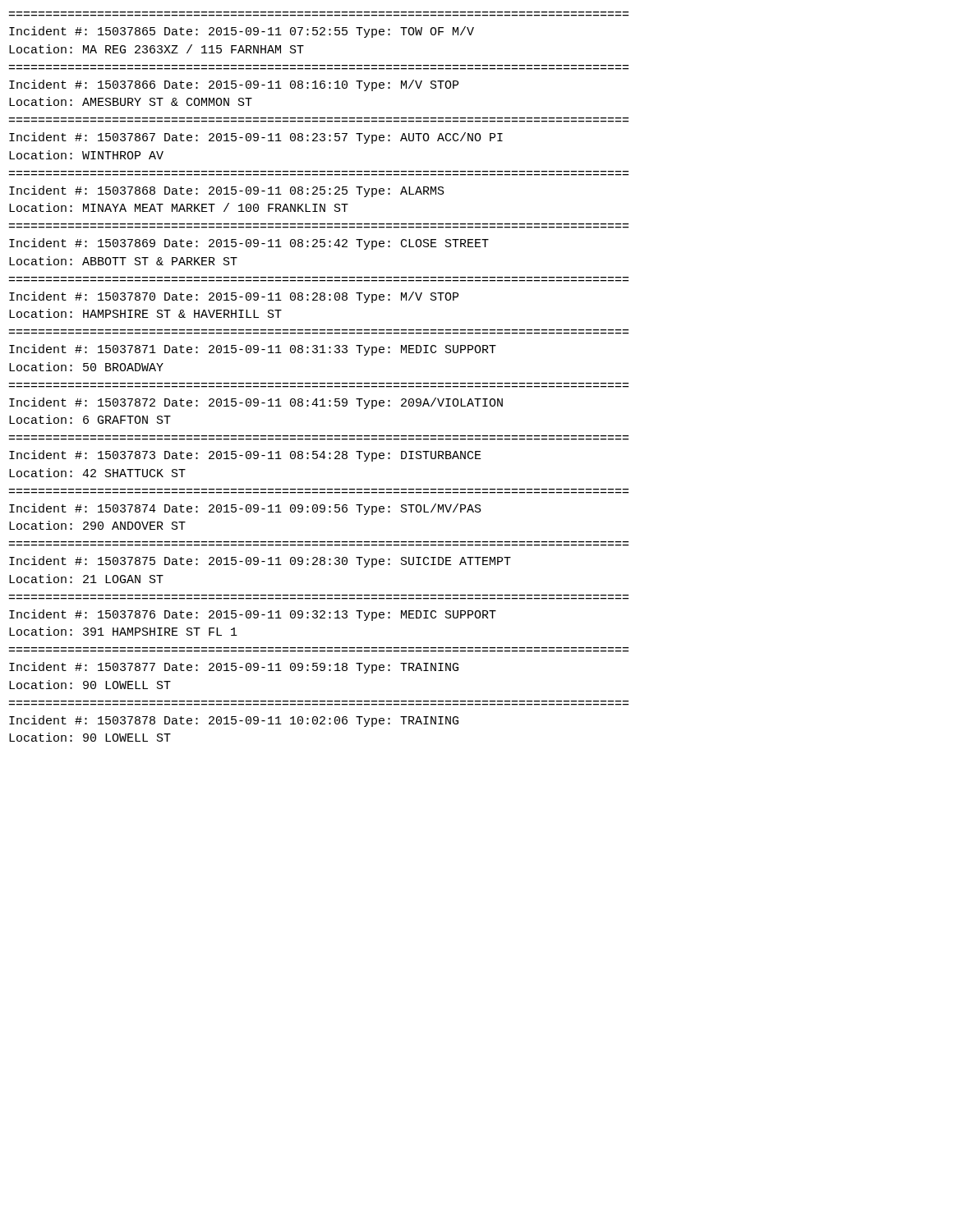Click on the list item containing "==================================================================================== Incident #: 15037870 Date: 2015-09-11 08:28:08 Type:"

(234, 297)
